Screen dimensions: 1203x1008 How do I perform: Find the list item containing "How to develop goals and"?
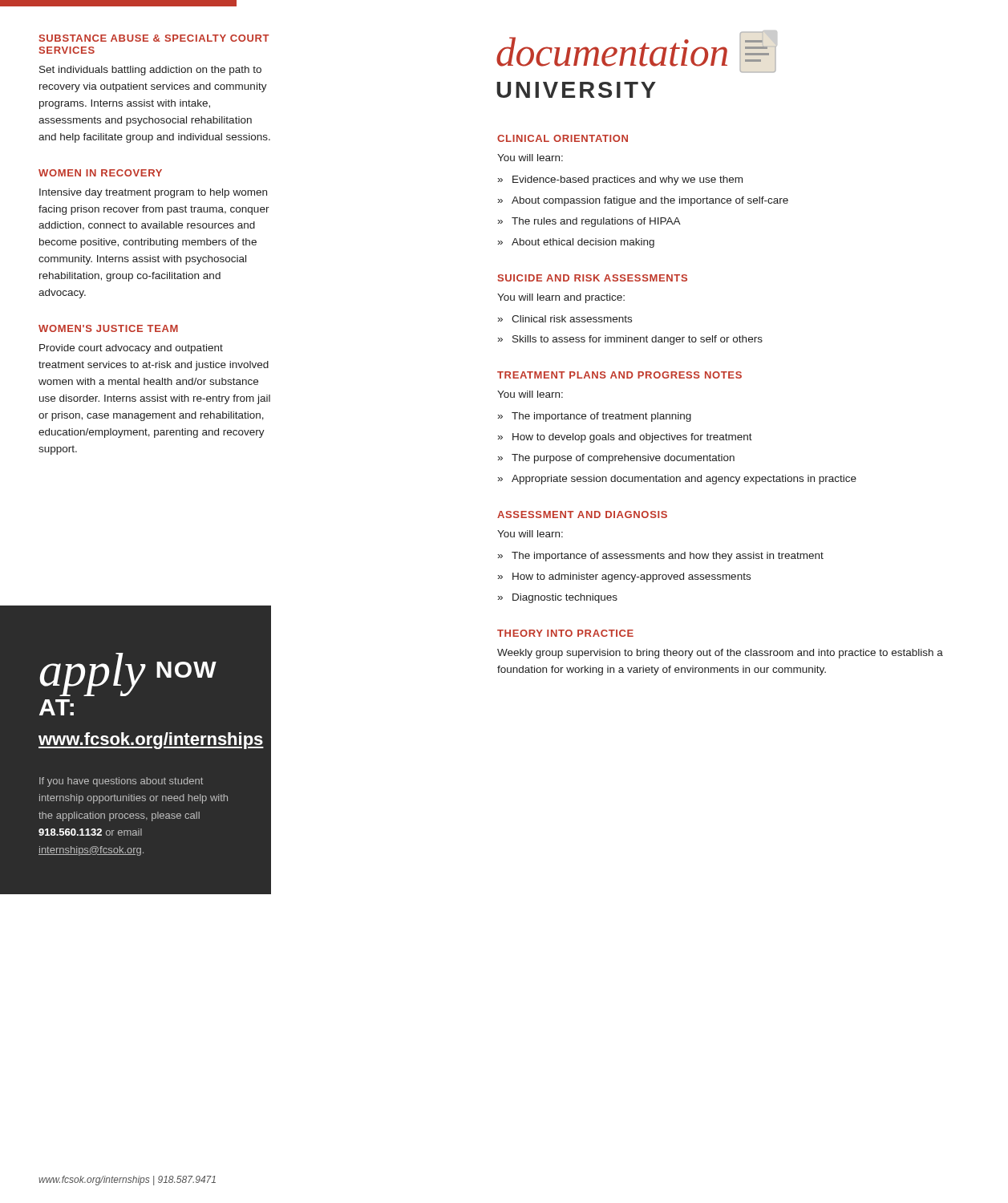(x=632, y=437)
